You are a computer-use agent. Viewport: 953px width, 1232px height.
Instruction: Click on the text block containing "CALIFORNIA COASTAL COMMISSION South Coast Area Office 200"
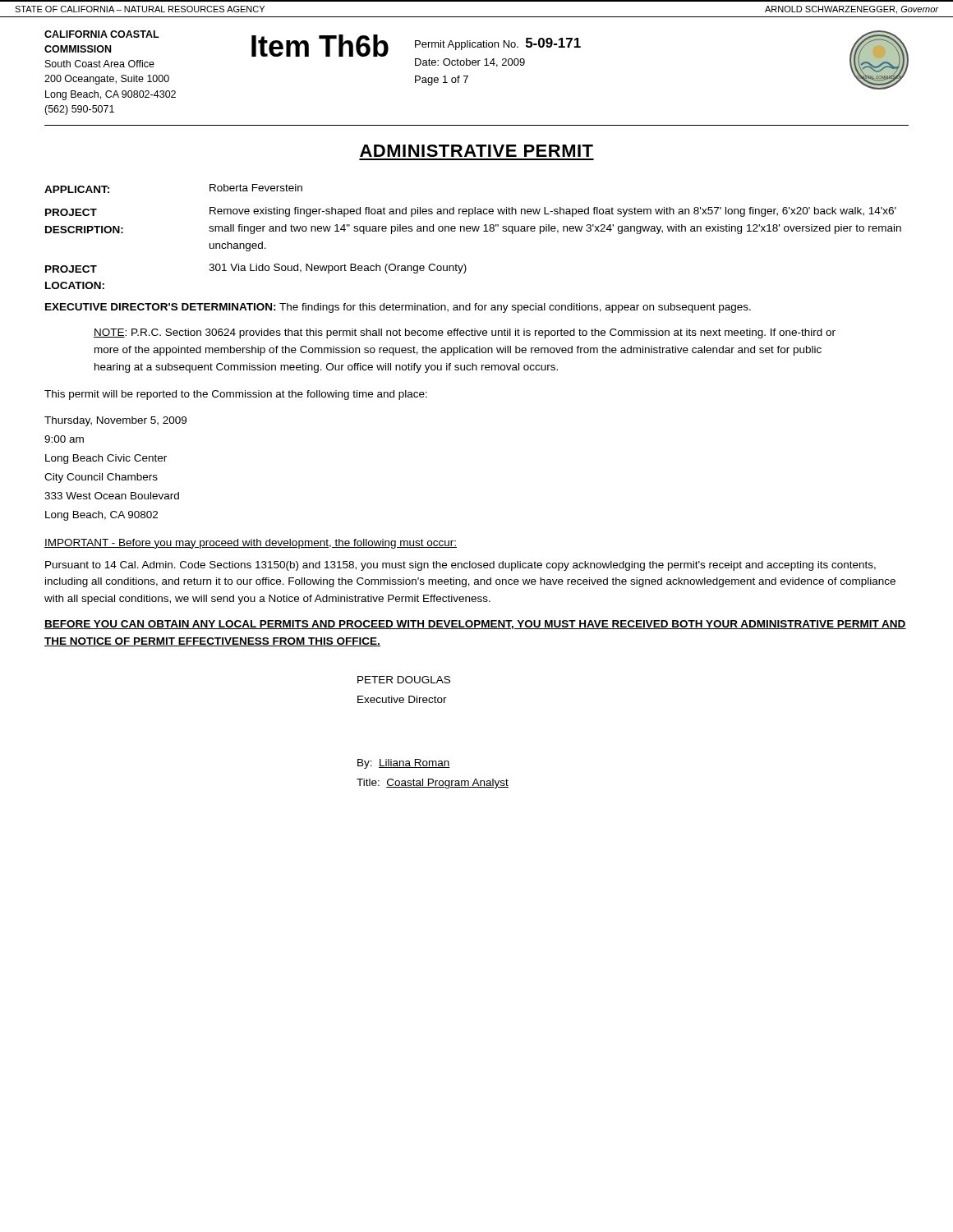pyautogui.click(x=135, y=72)
